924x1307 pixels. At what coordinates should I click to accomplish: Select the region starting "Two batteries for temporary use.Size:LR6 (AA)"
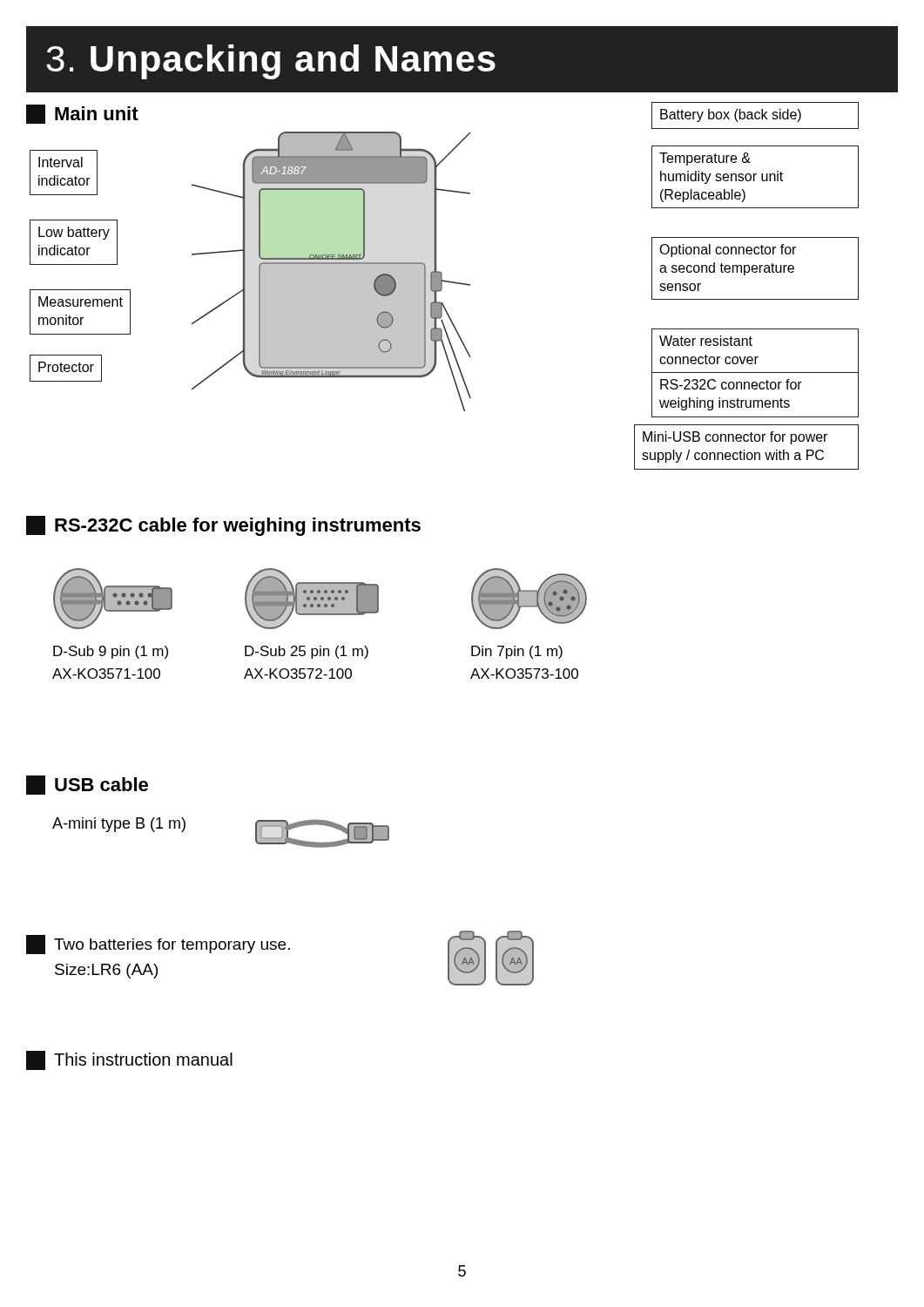159,957
